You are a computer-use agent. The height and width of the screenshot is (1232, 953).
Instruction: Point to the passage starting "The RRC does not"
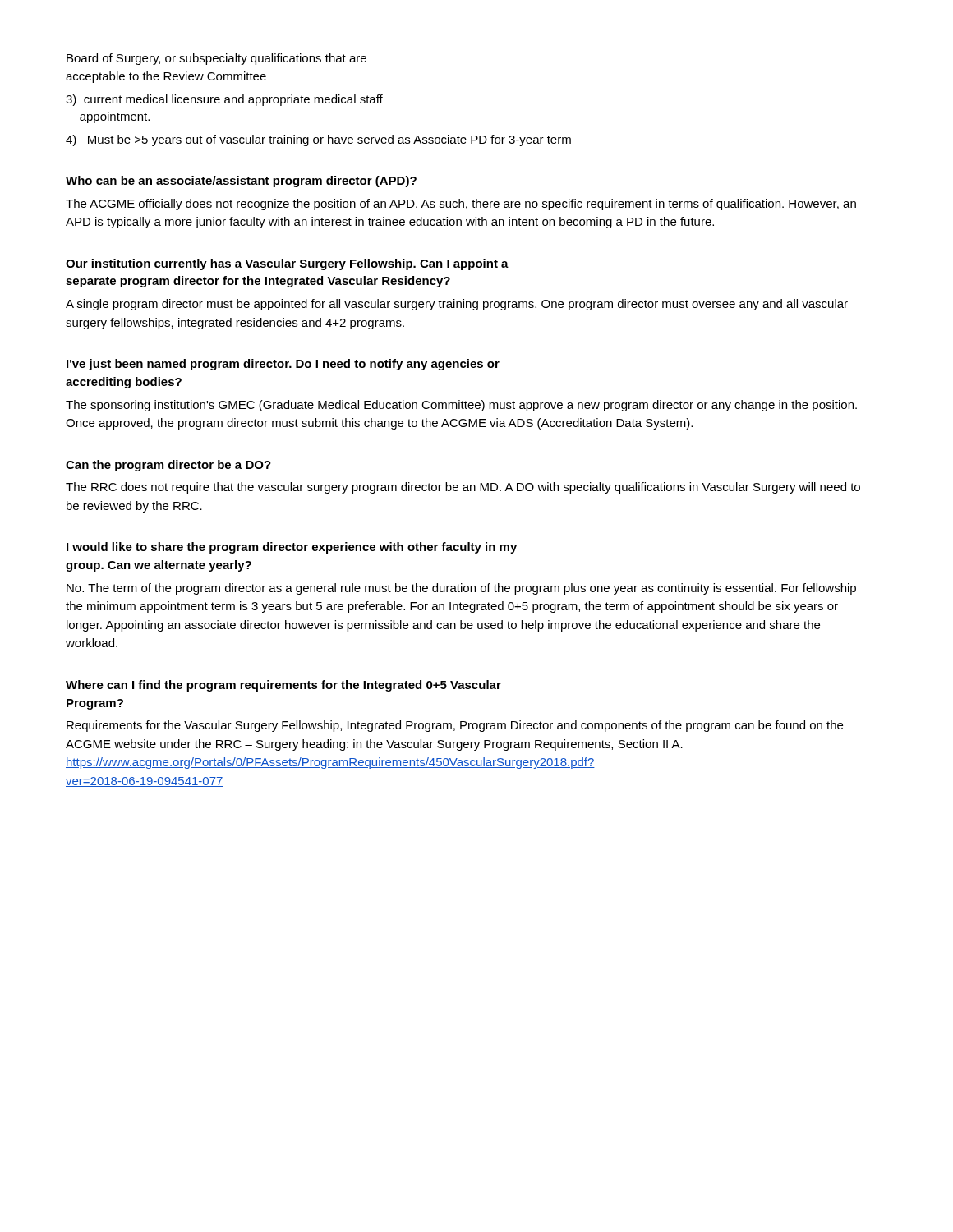coord(463,496)
